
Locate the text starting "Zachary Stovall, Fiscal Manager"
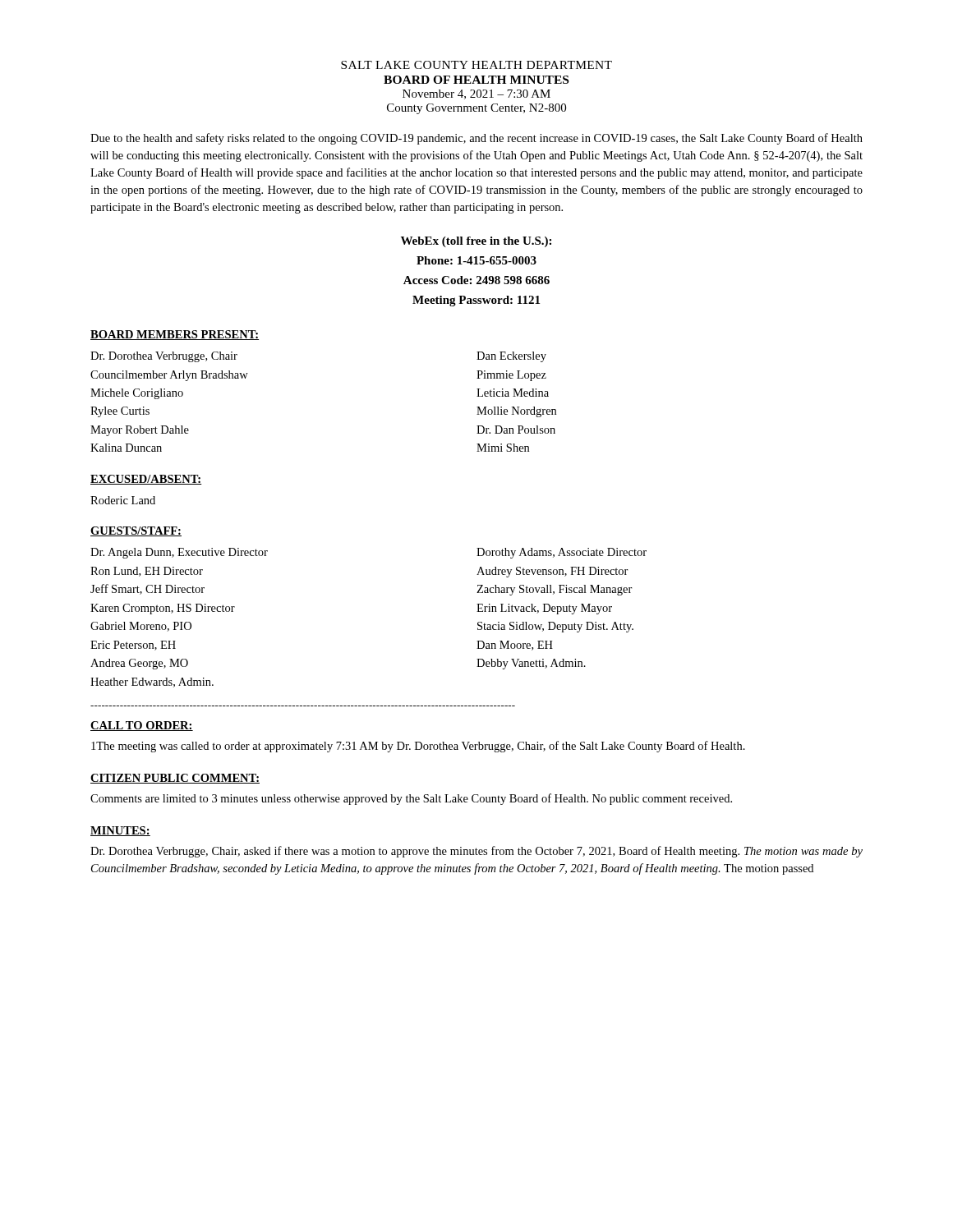pyautogui.click(x=554, y=589)
